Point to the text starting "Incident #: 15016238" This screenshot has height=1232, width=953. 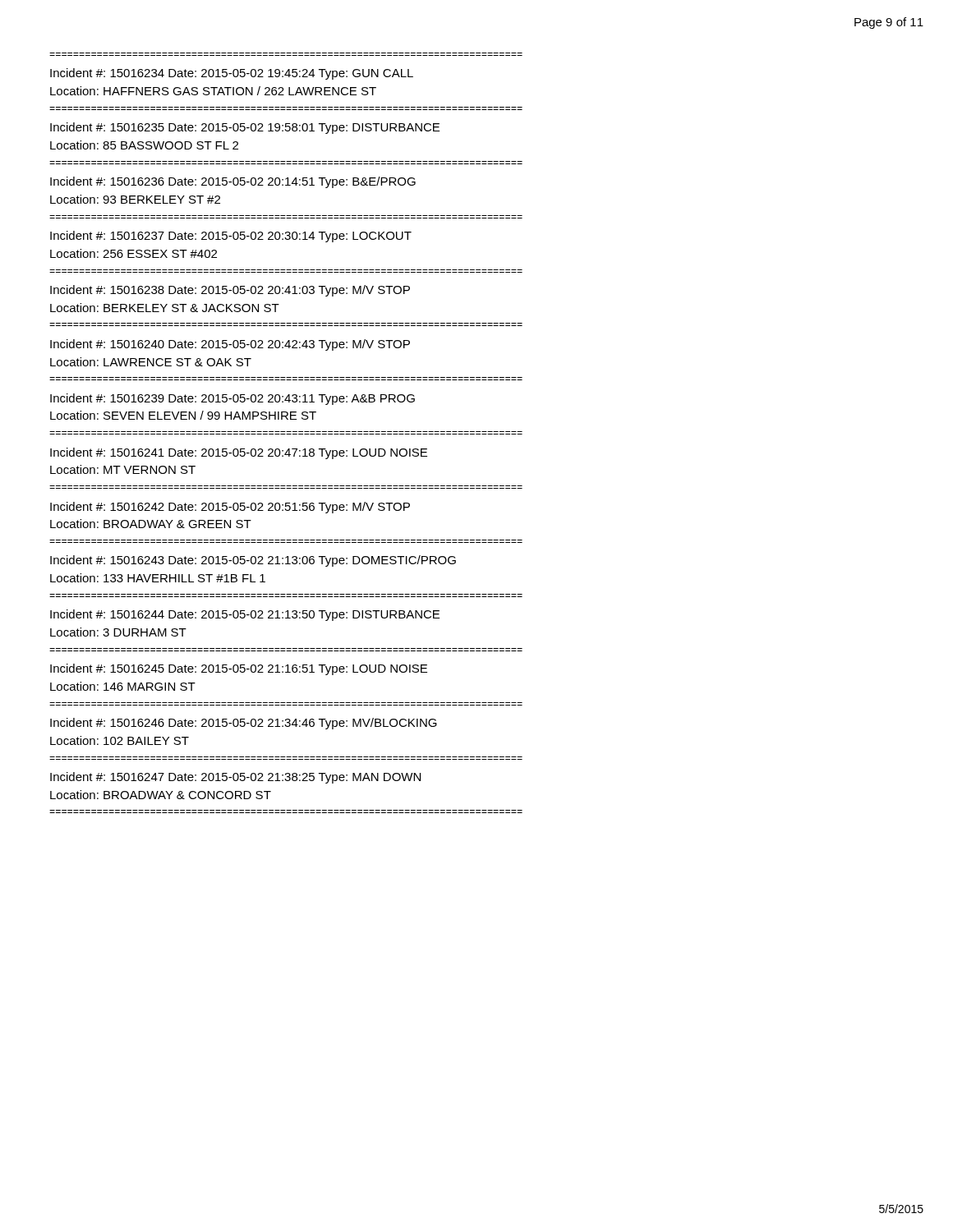(x=230, y=298)
